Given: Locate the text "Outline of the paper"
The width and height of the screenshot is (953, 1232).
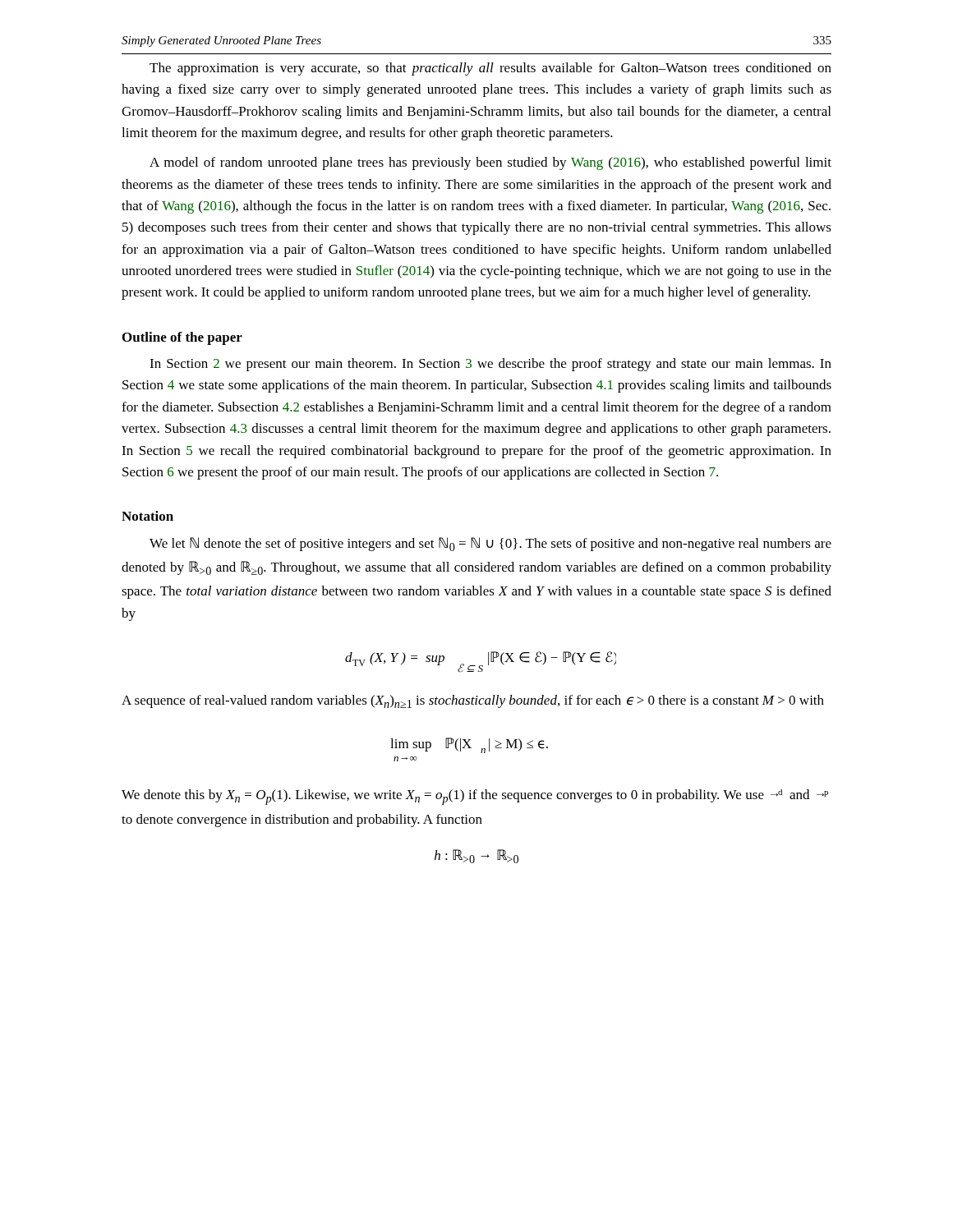Looking at the screenshot, I should tap(182, 337).
